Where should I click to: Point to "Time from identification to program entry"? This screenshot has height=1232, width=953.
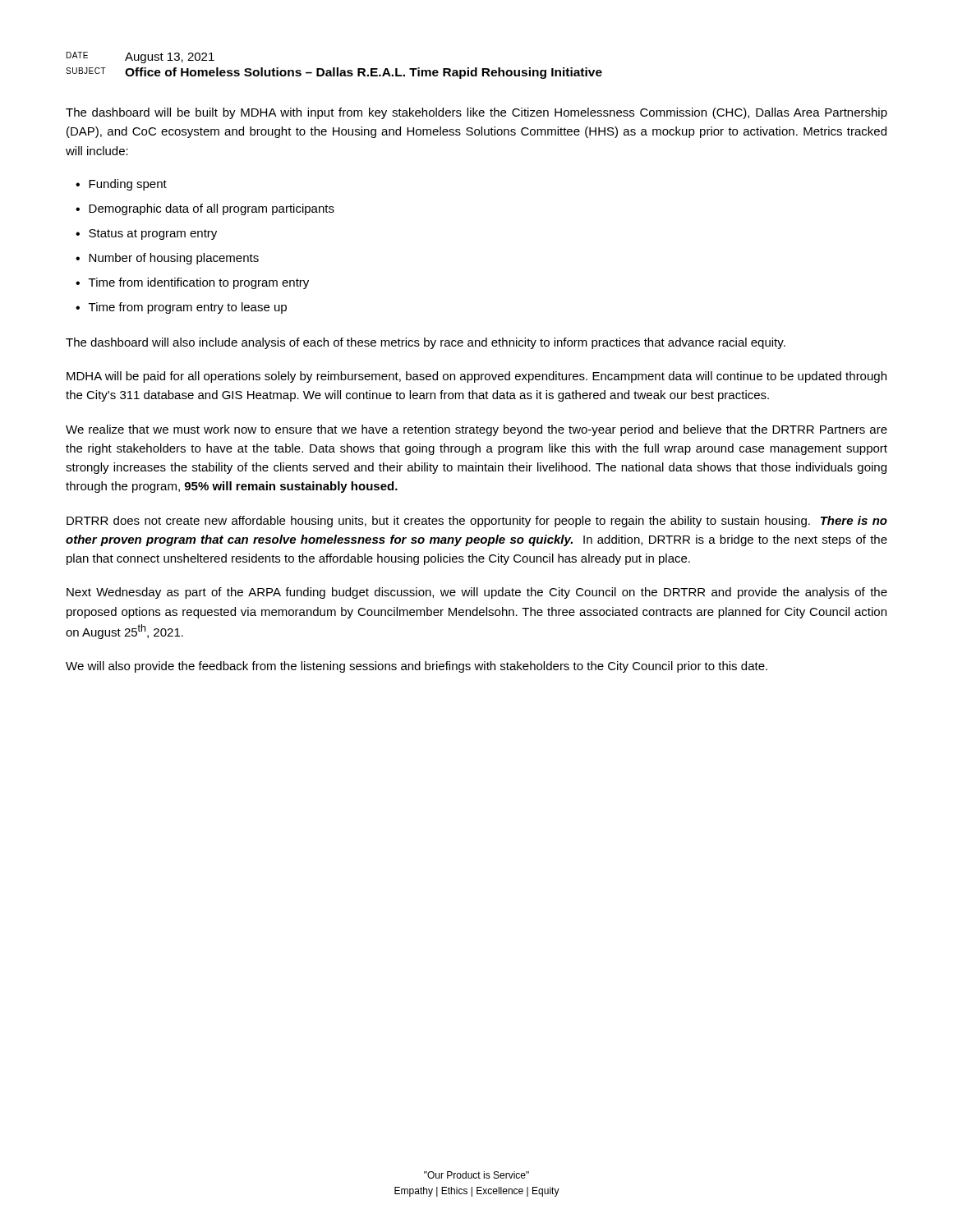[199, 282]
